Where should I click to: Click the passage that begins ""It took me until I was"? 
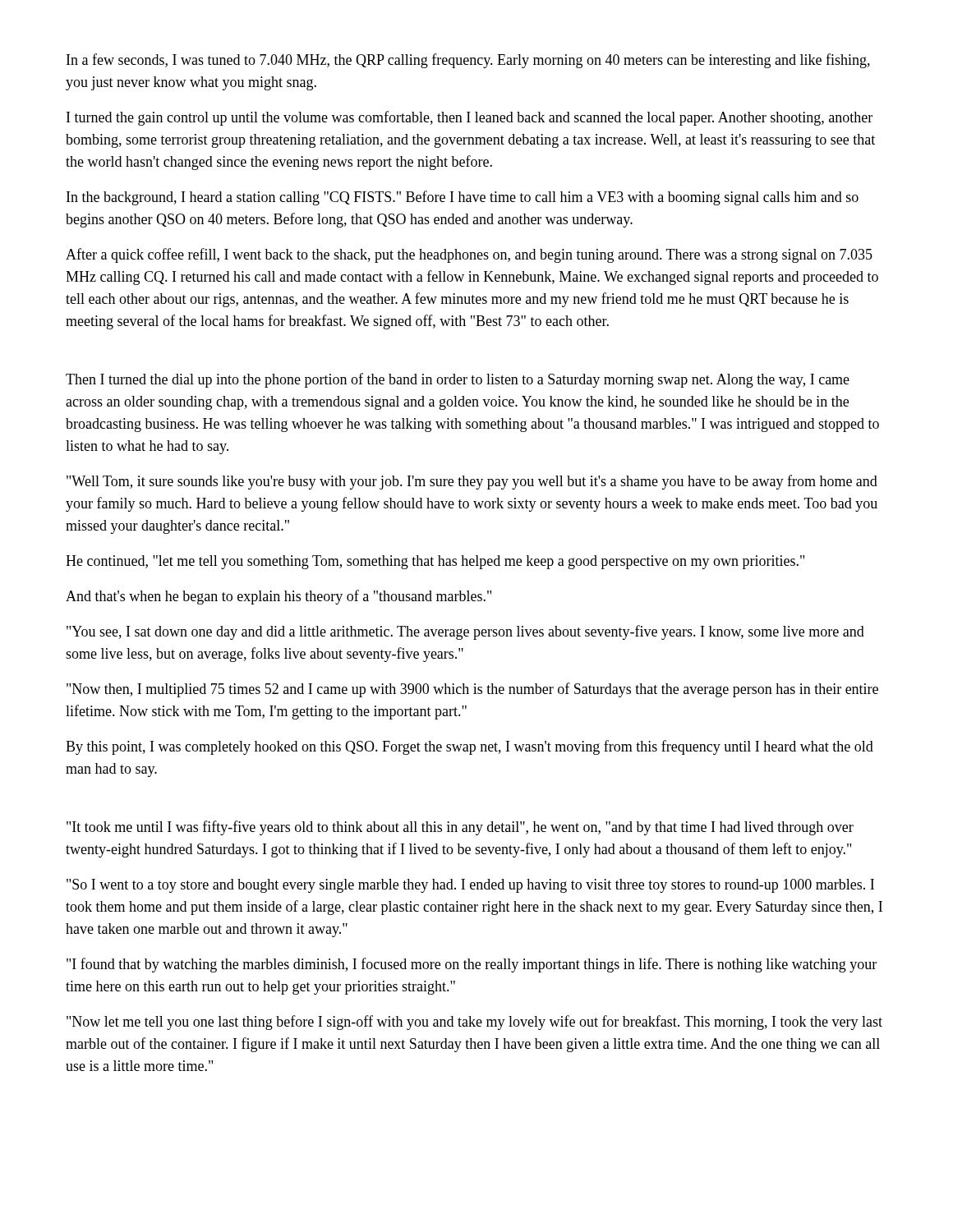click(x=460, y=838)
